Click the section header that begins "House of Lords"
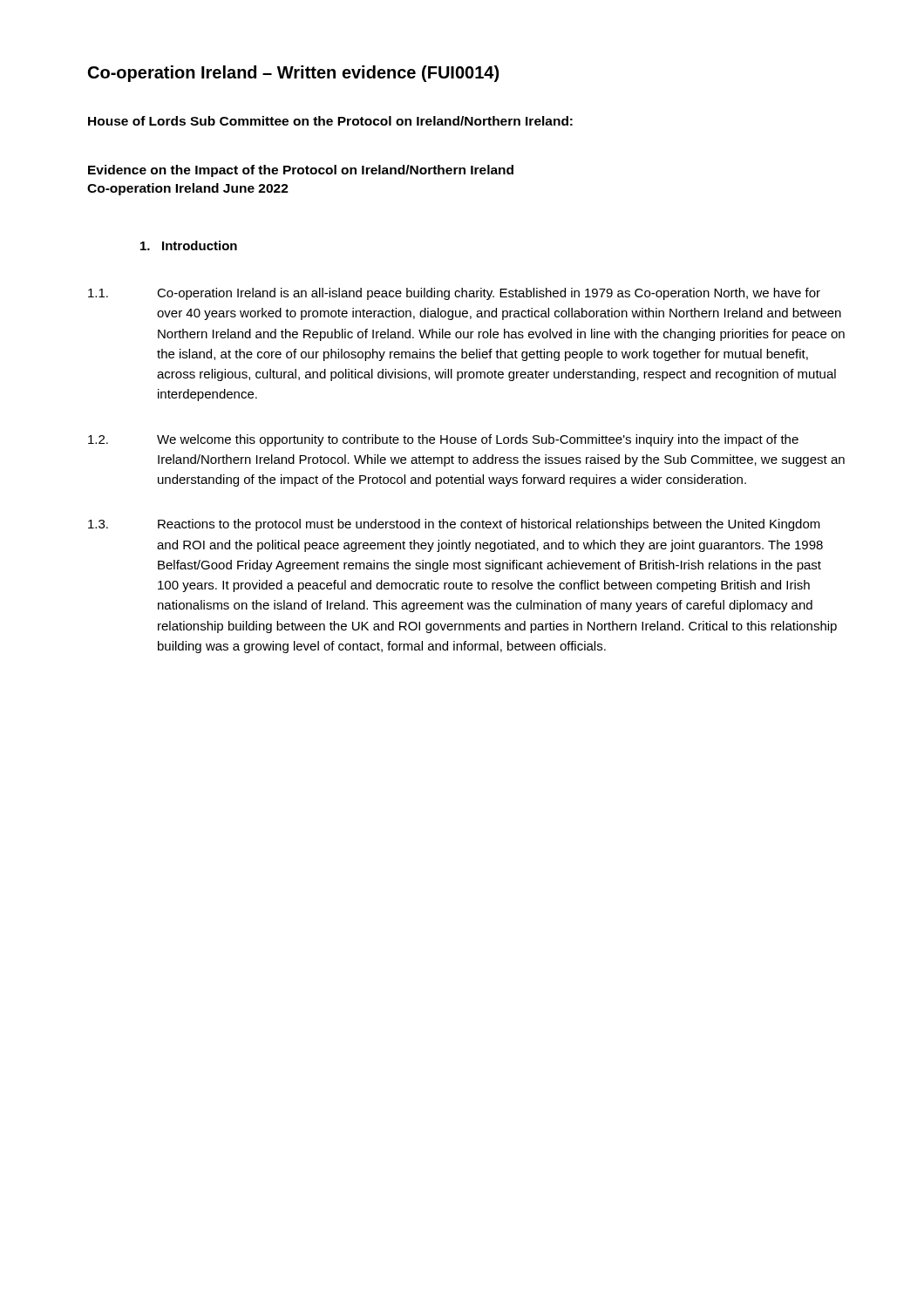 (x=330, y=121)
